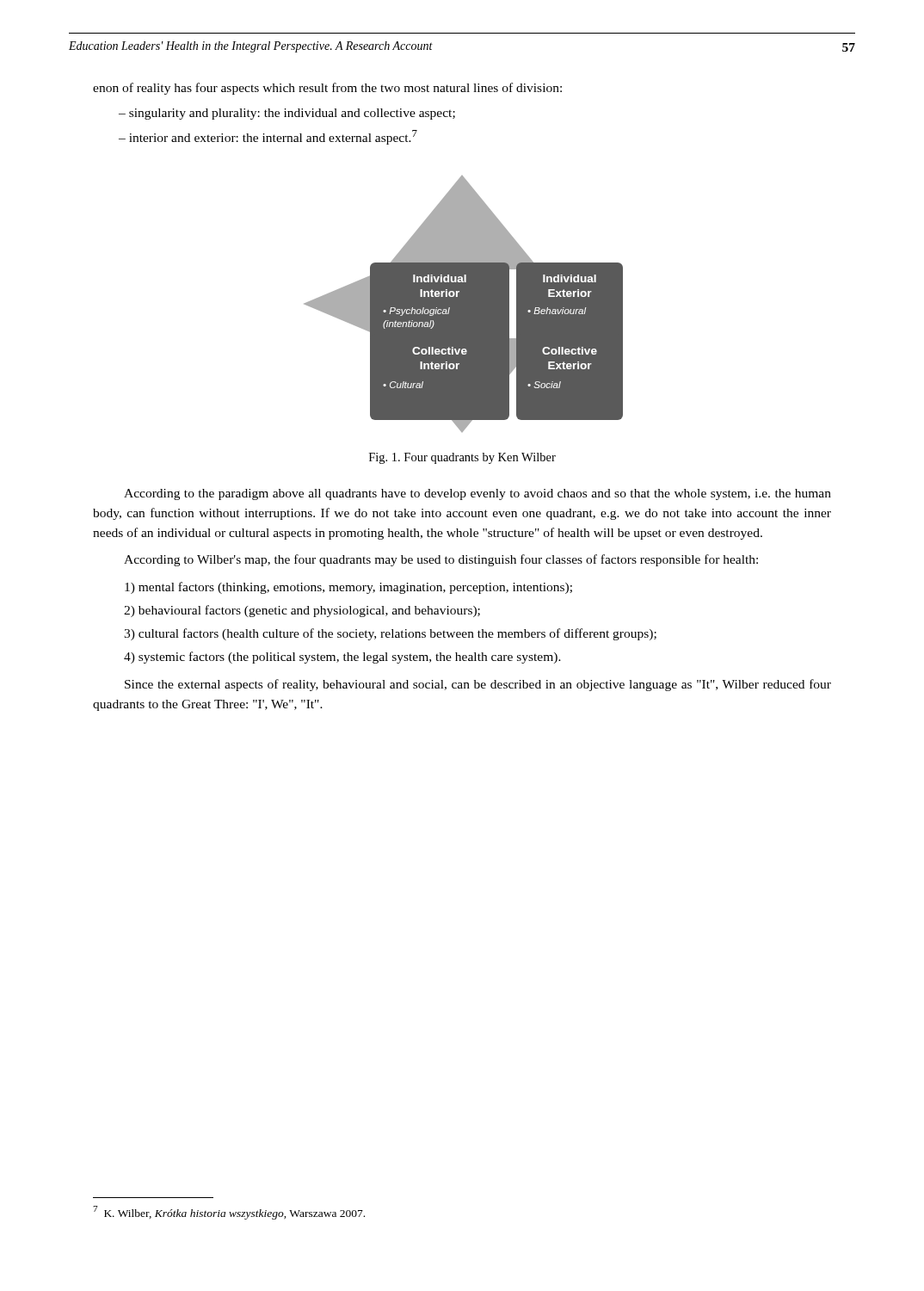This screenshot has height=1291, width=924.
Task: Find the region starting "– singularity and"
Action: (x=287, y=113)
